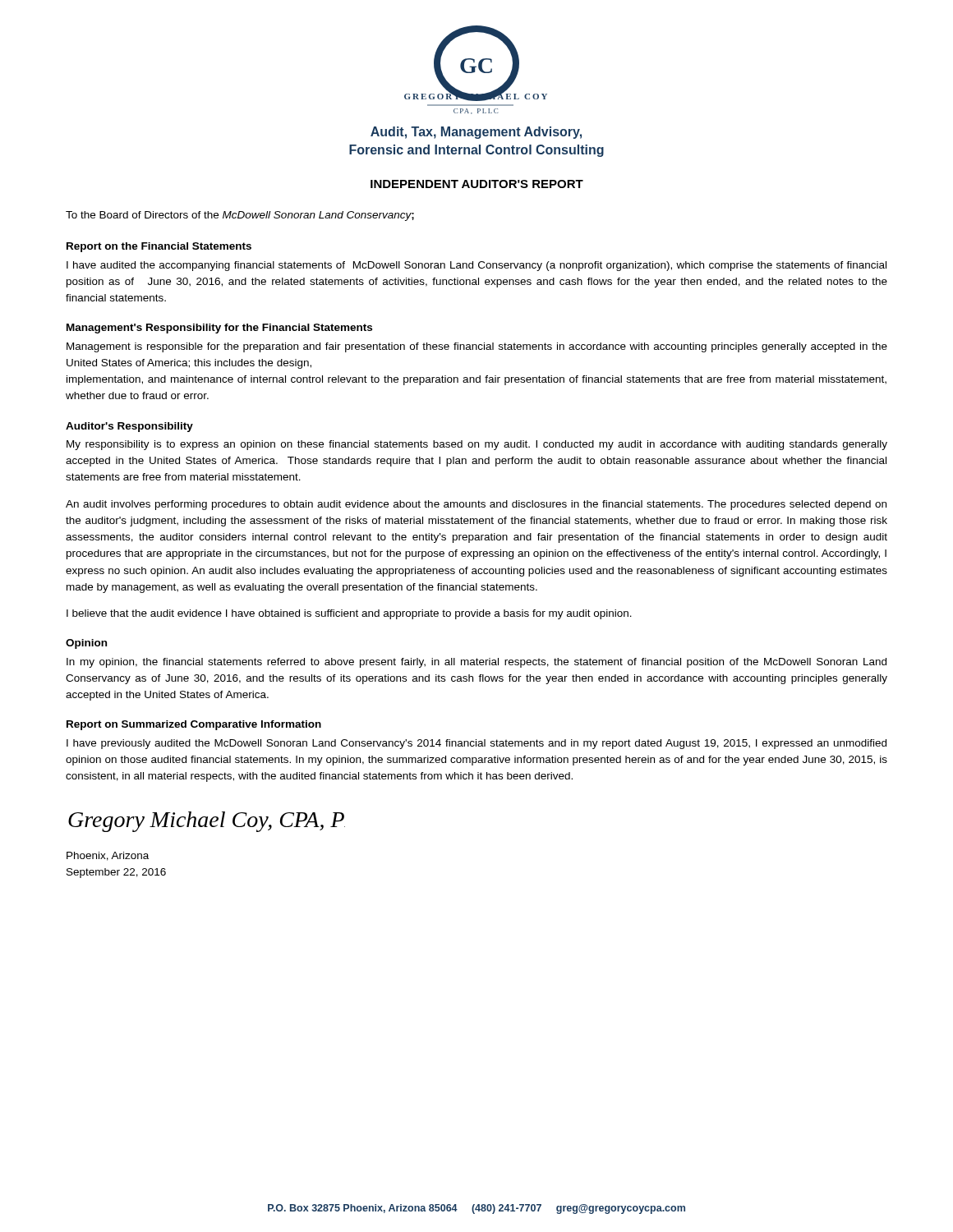Find the text block that says "My responsibility is to express an opinion"
953x1232 pixels.
[x=476, y=461]
